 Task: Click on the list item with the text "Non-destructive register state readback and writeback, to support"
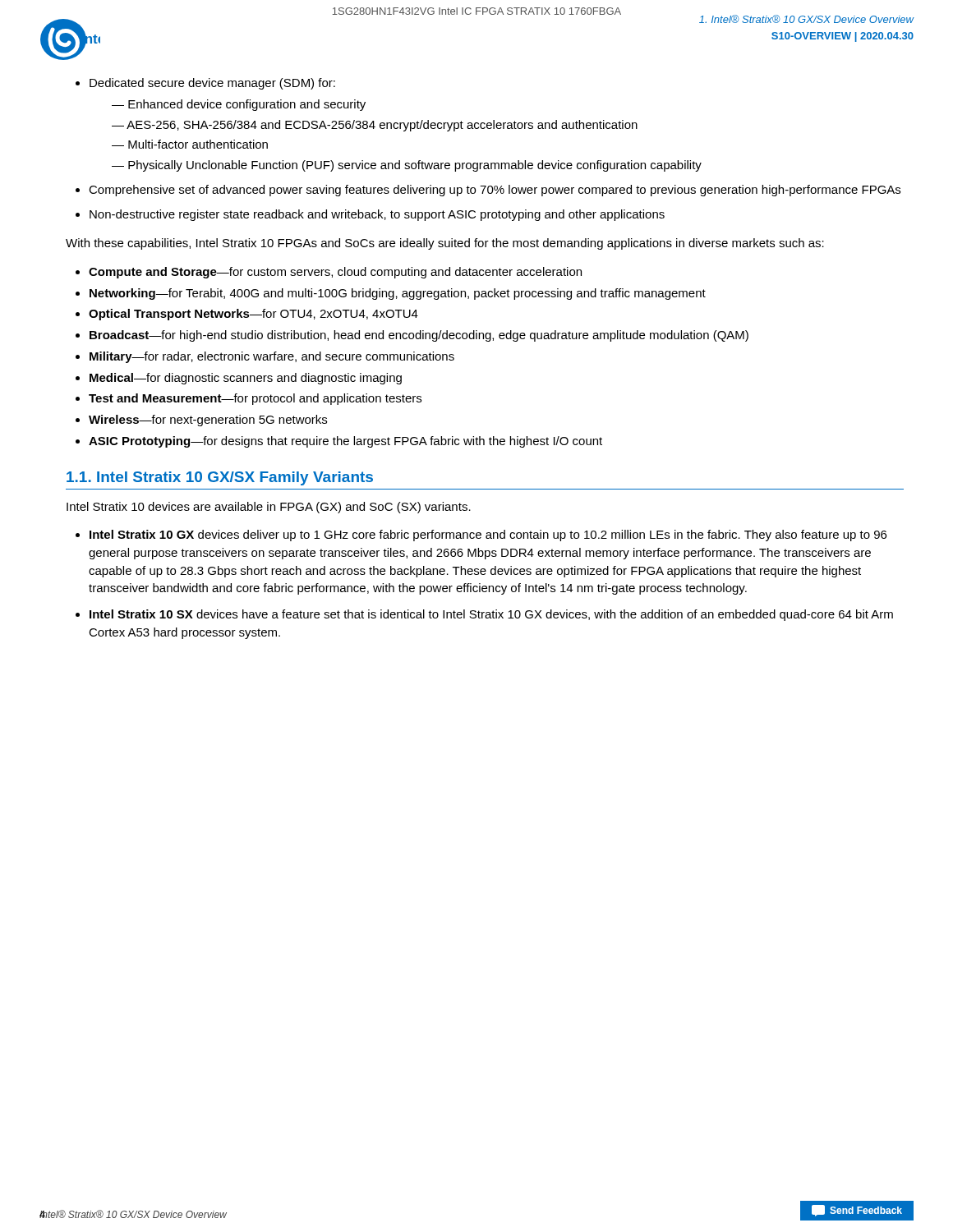[x=485, y=214]
